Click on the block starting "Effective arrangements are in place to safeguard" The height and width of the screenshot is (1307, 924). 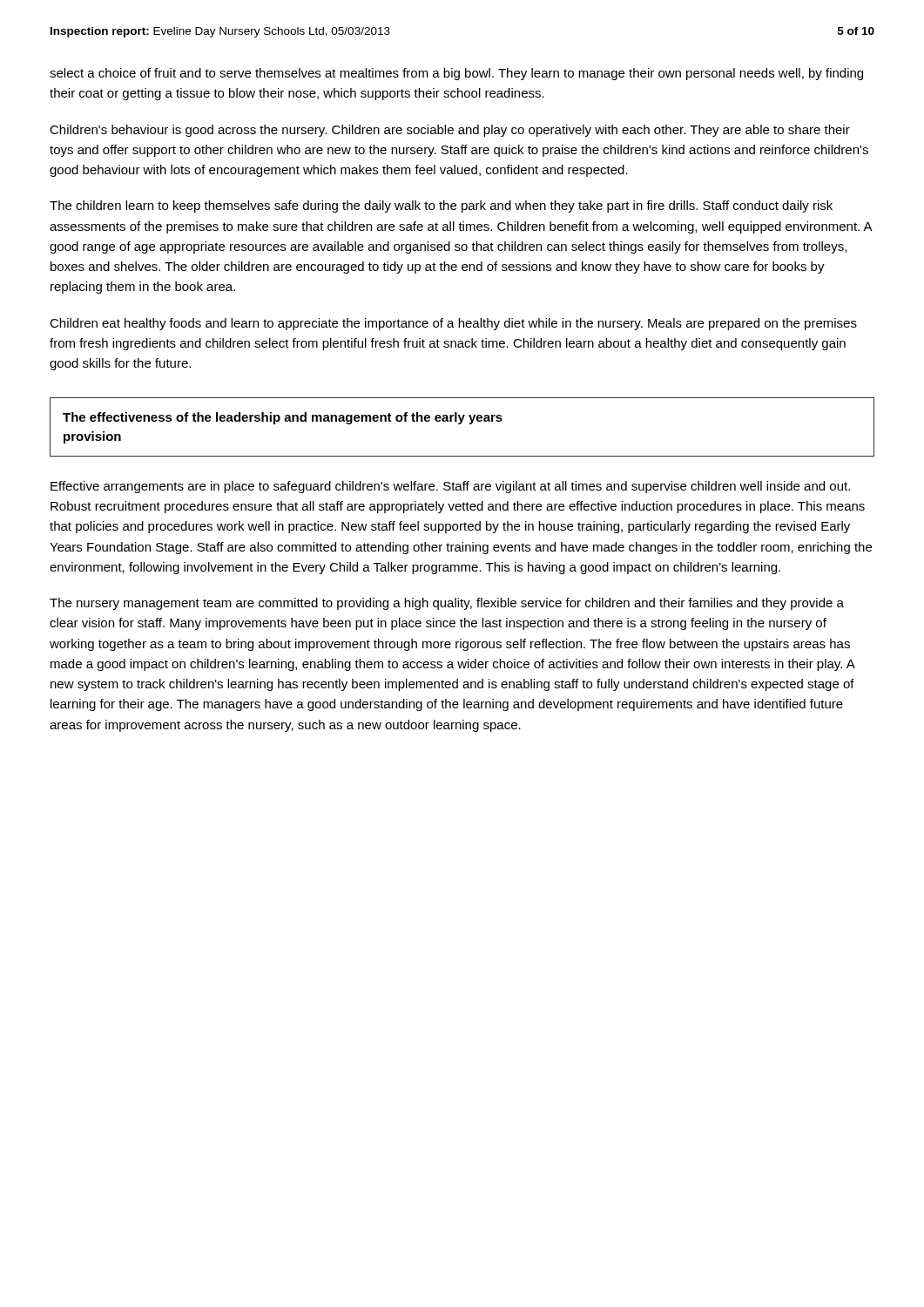coord(461,526)
